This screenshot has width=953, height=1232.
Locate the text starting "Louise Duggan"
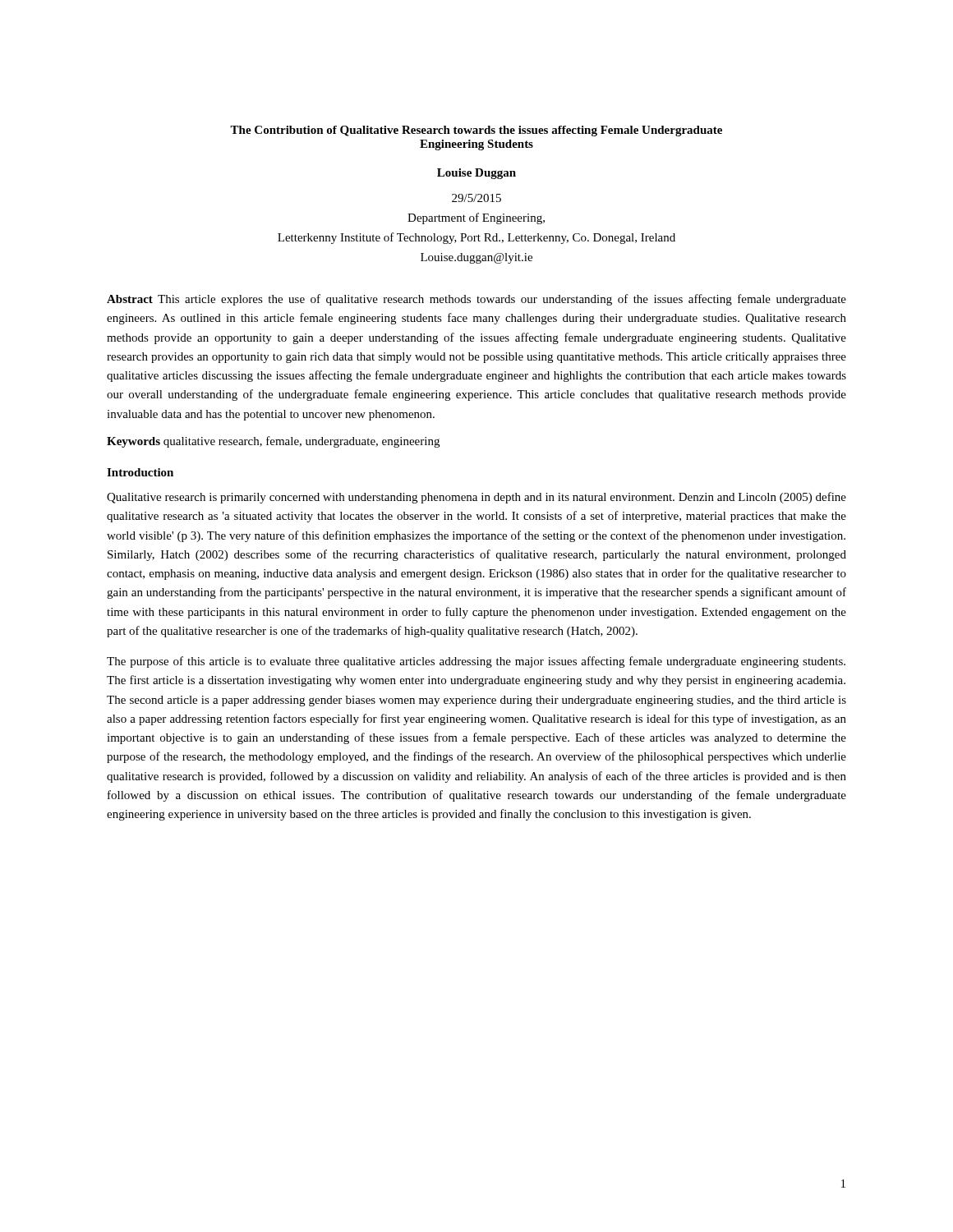pos(476,172)
